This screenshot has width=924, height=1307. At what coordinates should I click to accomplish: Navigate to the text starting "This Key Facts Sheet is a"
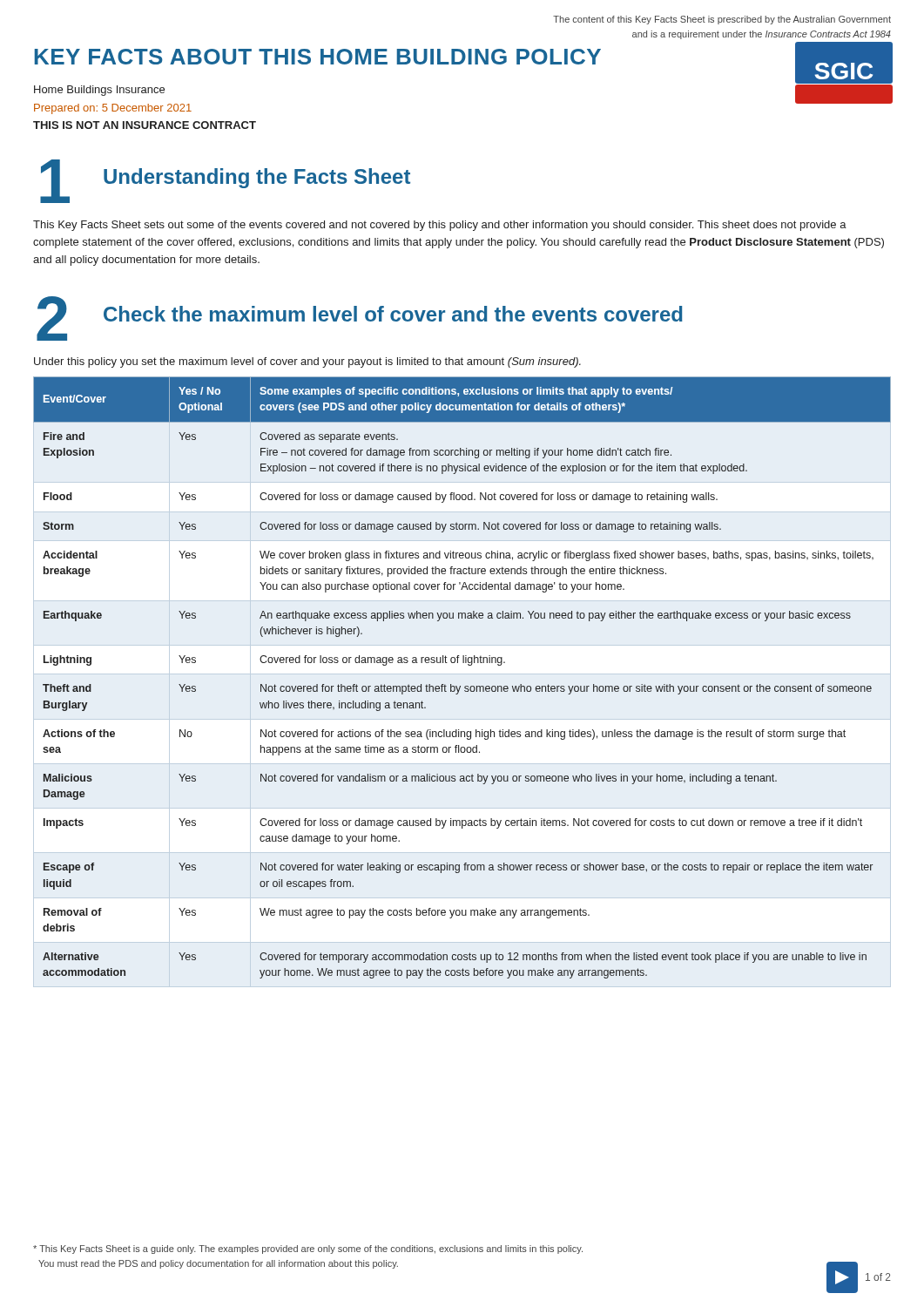pyautogui.click(x=308, y=1256)
